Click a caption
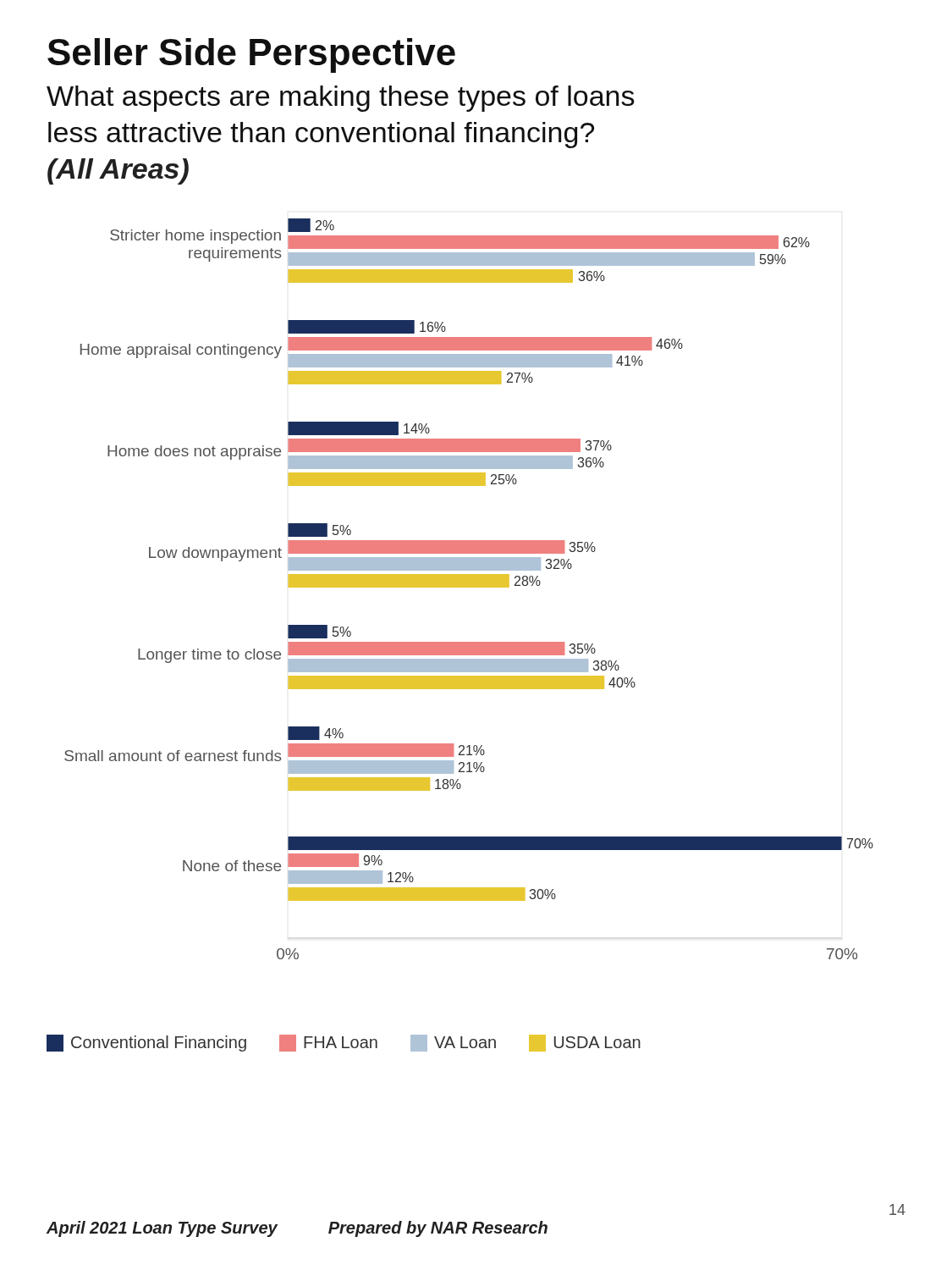Screen dimensions: 1270x952 point(344,1043)
